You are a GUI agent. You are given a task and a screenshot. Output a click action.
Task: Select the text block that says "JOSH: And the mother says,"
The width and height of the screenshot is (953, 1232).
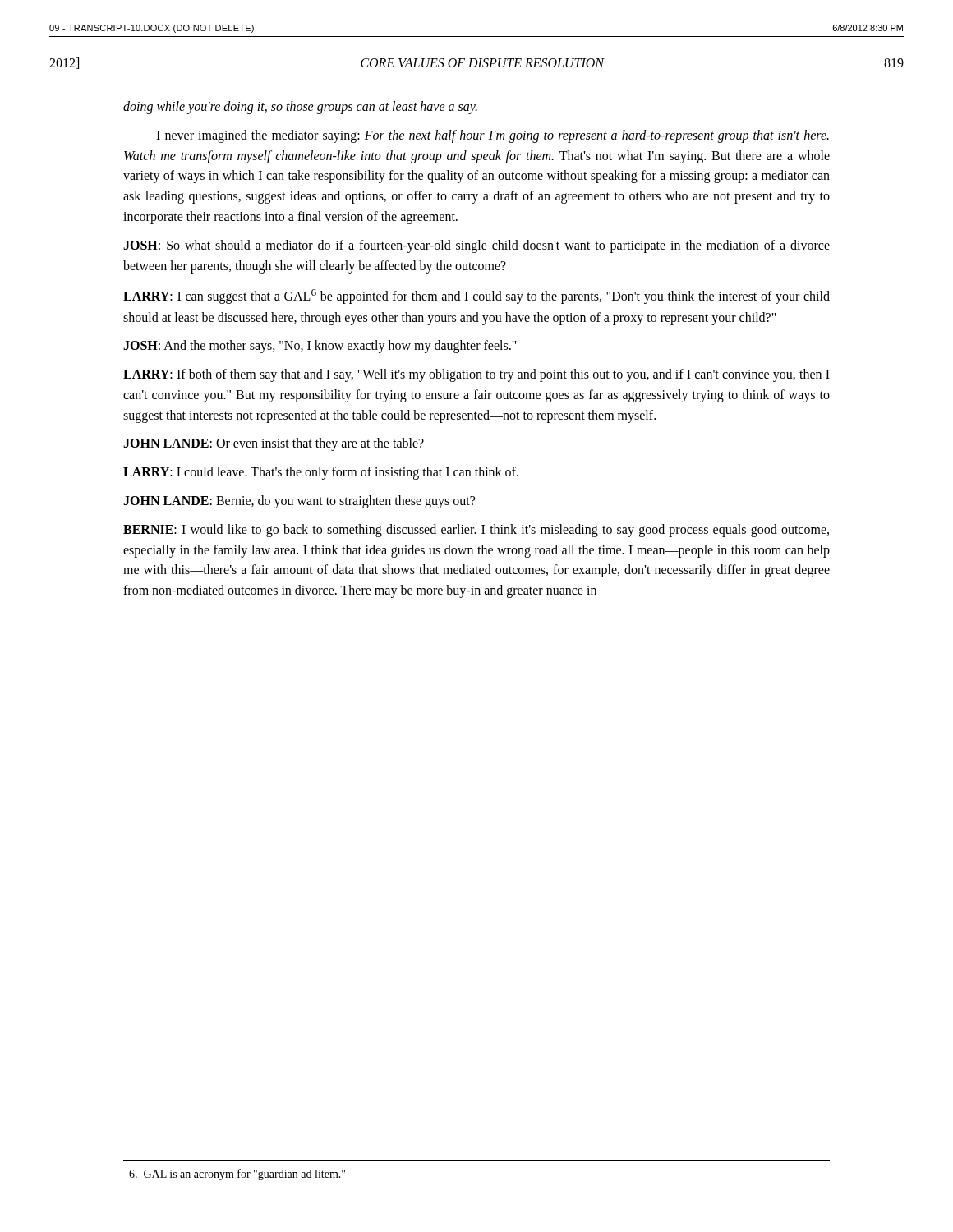[x=476, y=346]
